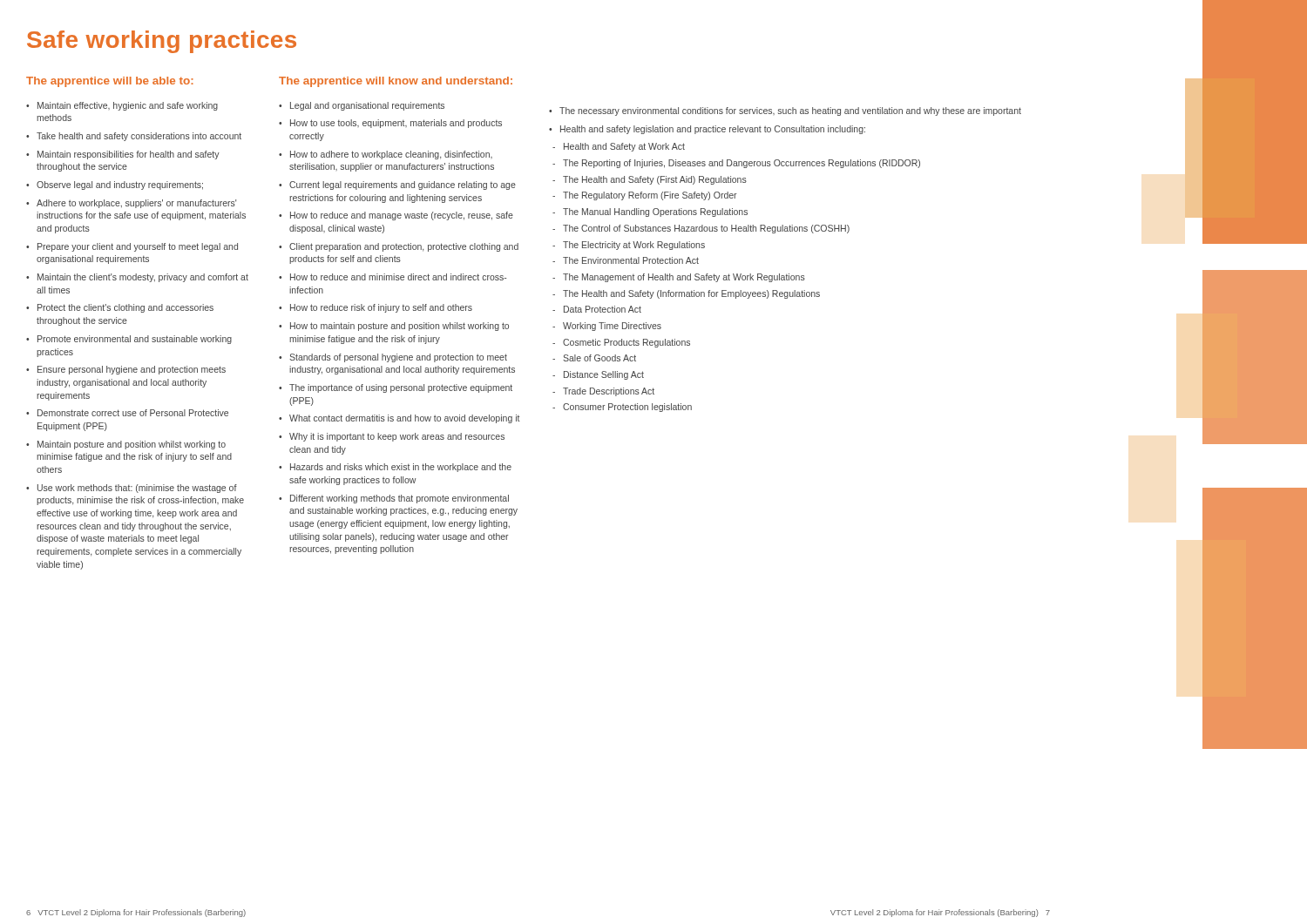
Task: Locate the element starting "The necessary environmental conditions for services,"
Action: click(x=790, y=111)
